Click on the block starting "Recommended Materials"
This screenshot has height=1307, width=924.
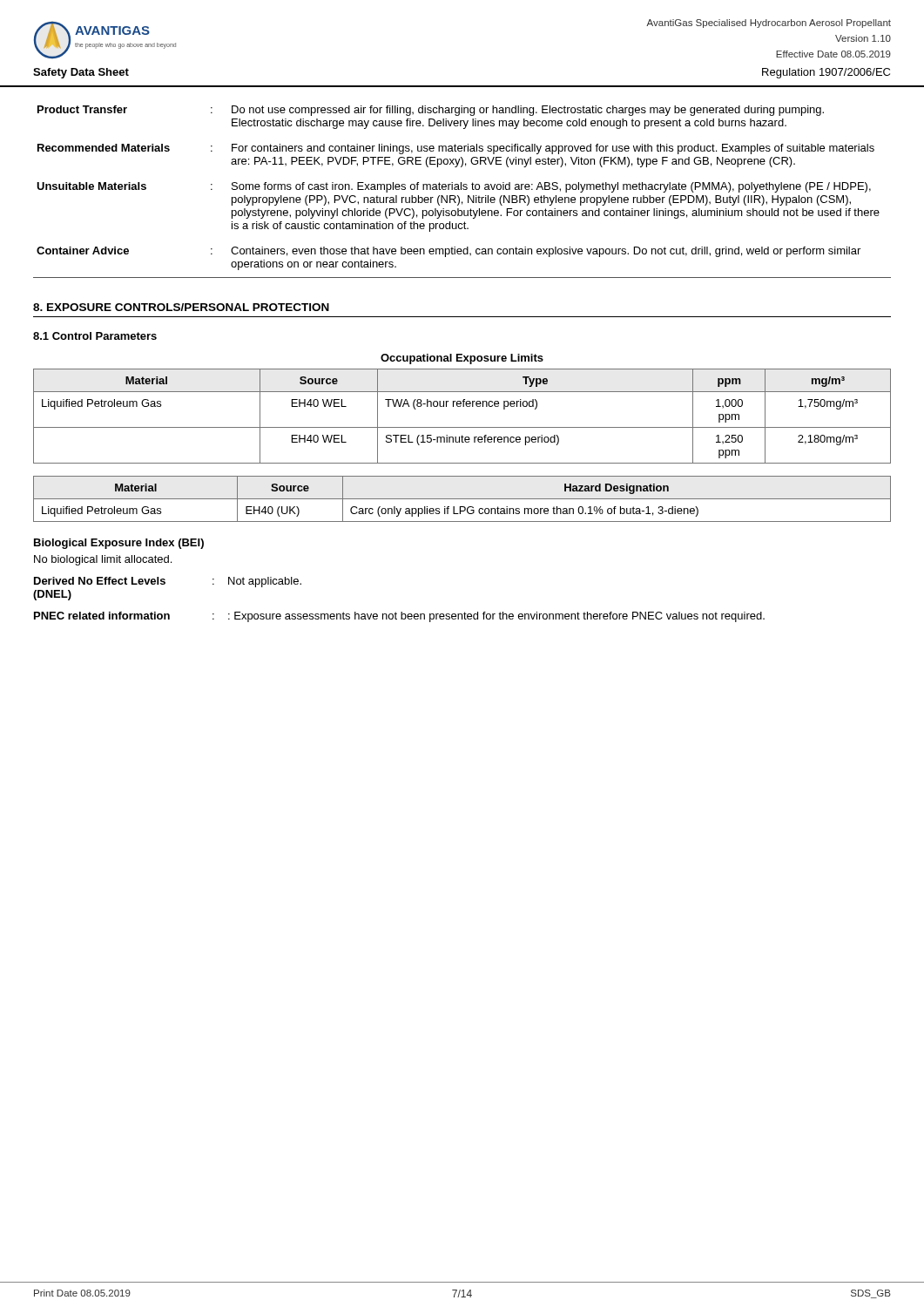(x=103, y=148)
